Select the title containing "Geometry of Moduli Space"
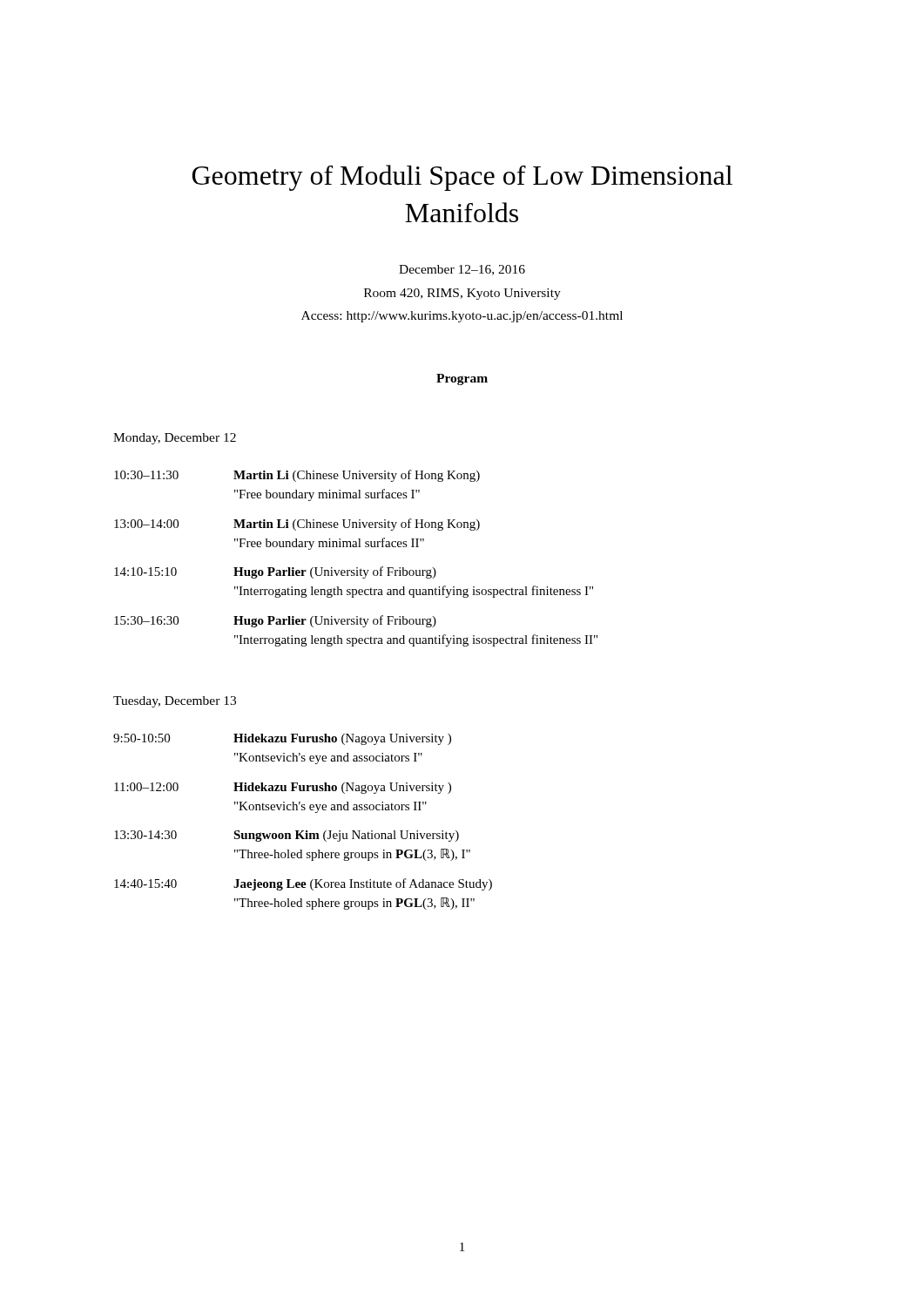 pyautogui.click(x=462, y=194)
